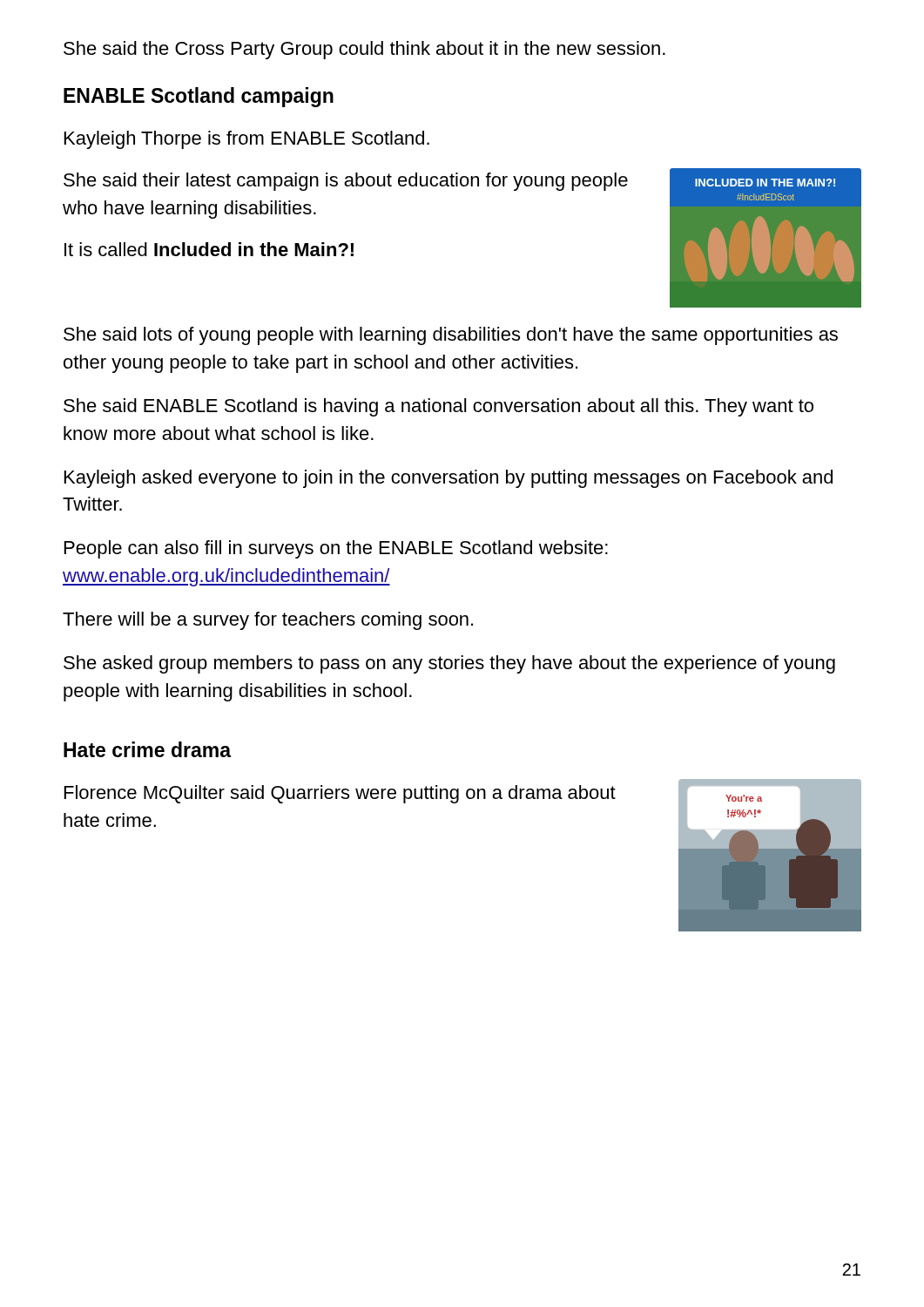Navigate to the block starting "She said ENABLE Scotland is having a"
The height and width of the screenshot is (1307, 924).
point(439,419)
